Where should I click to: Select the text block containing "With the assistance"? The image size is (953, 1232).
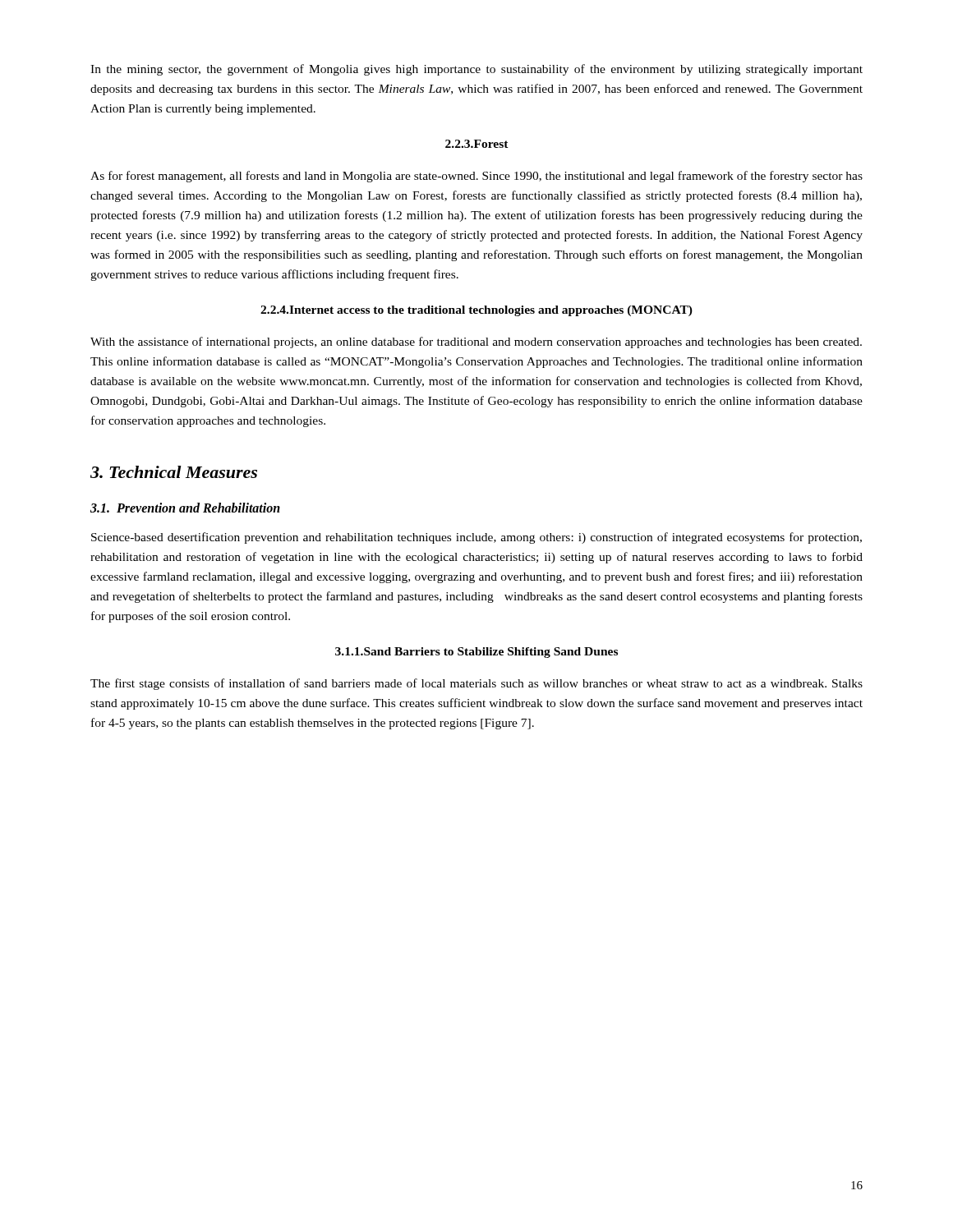coord(476,381)
